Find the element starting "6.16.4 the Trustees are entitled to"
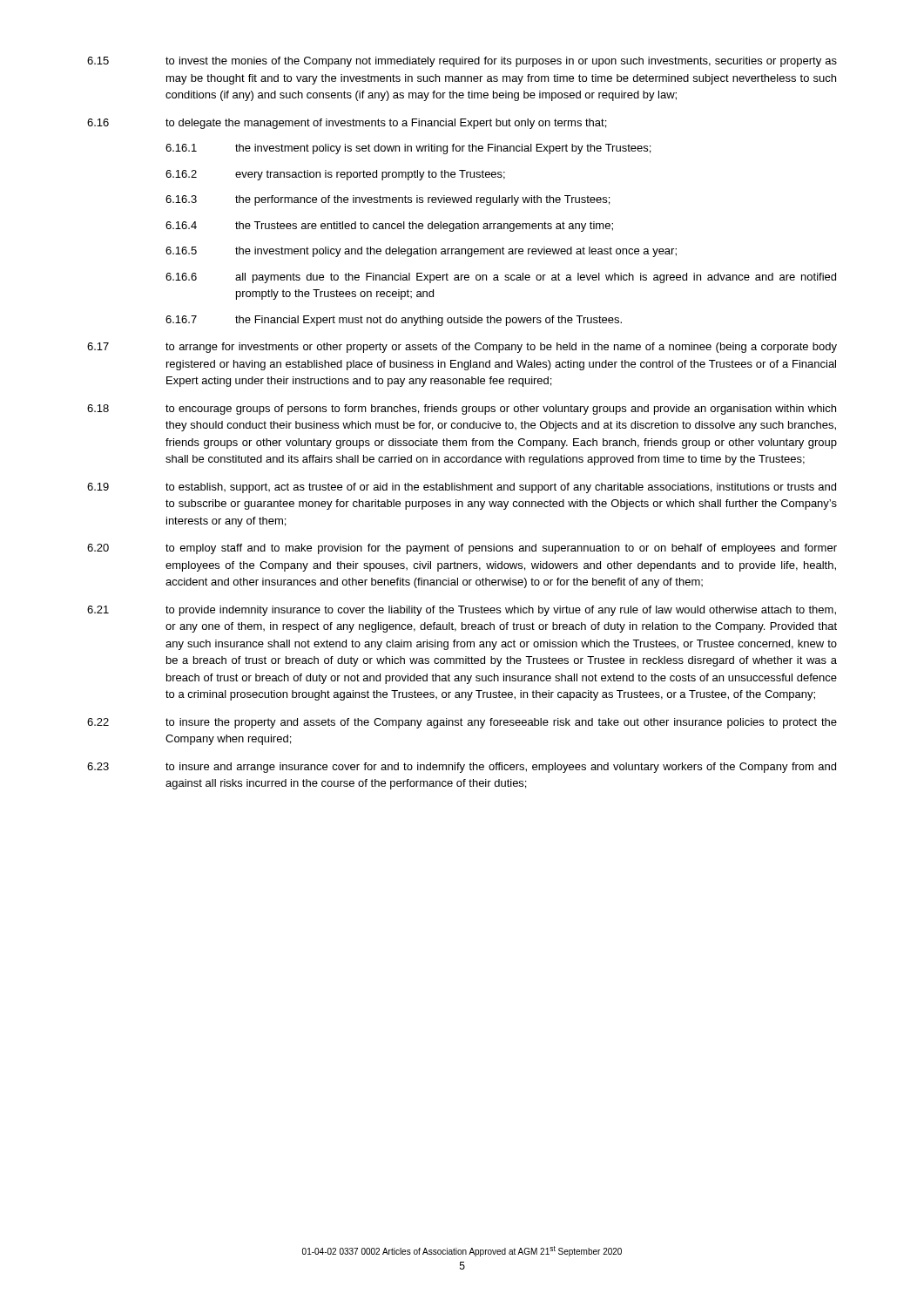 tap(501, 225)
